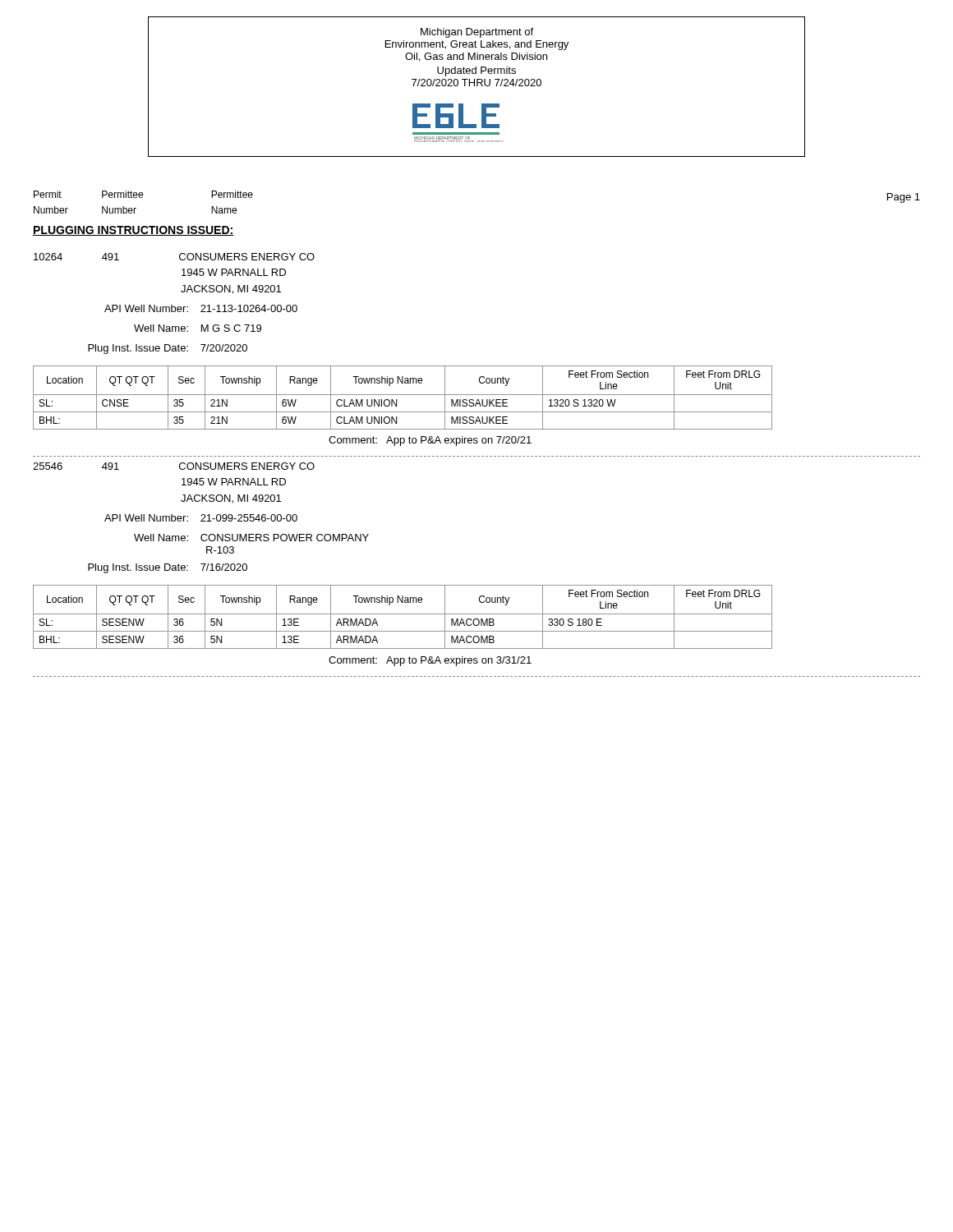Viewport: 953px width, 1232px height.
Task: Click on the text starting "PLUGGING INSTRUCTIONS ISSUED:"
Action: click(133, 230)
